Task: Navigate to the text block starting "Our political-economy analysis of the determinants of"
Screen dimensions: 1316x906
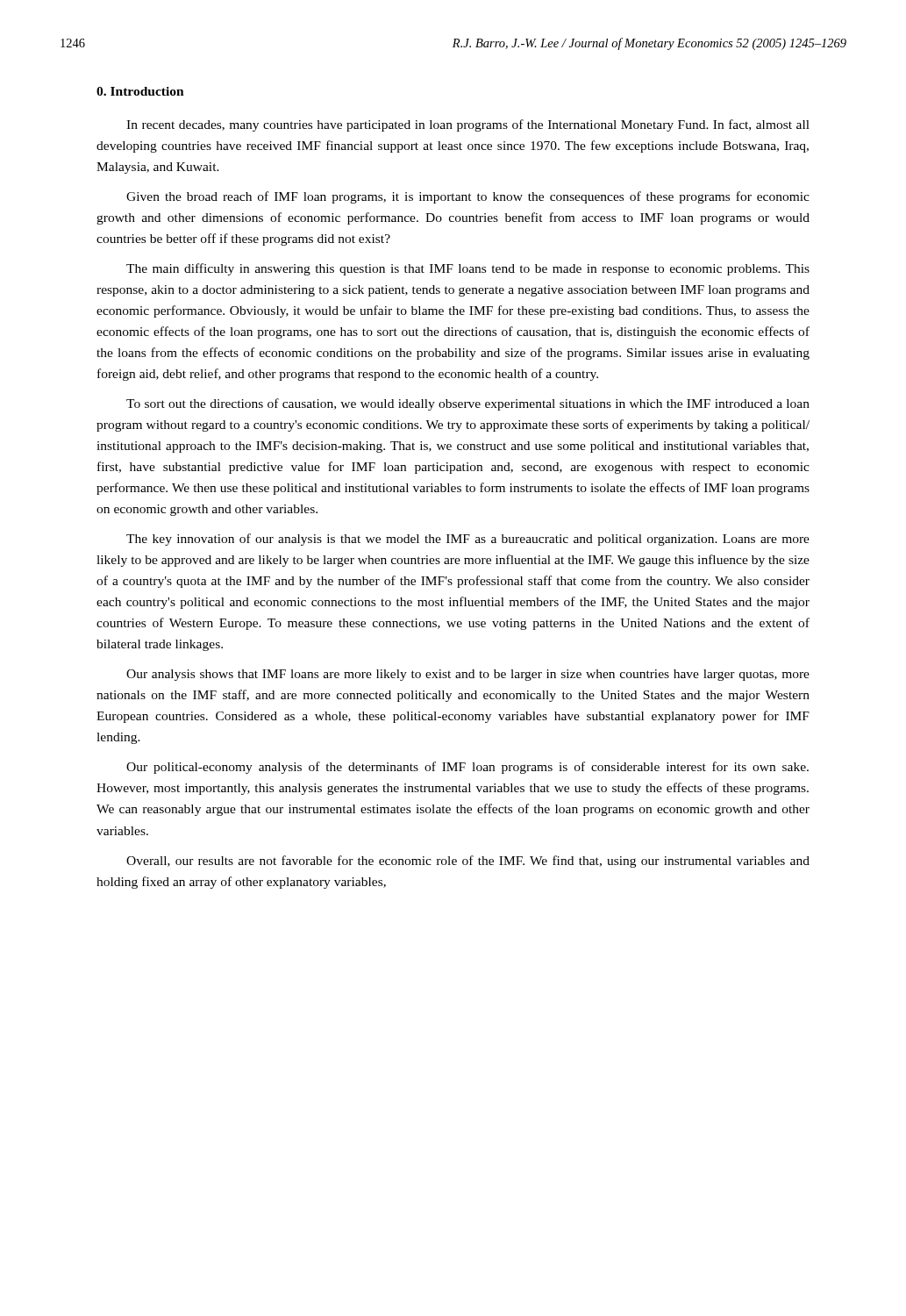Action: coord(453,798)
